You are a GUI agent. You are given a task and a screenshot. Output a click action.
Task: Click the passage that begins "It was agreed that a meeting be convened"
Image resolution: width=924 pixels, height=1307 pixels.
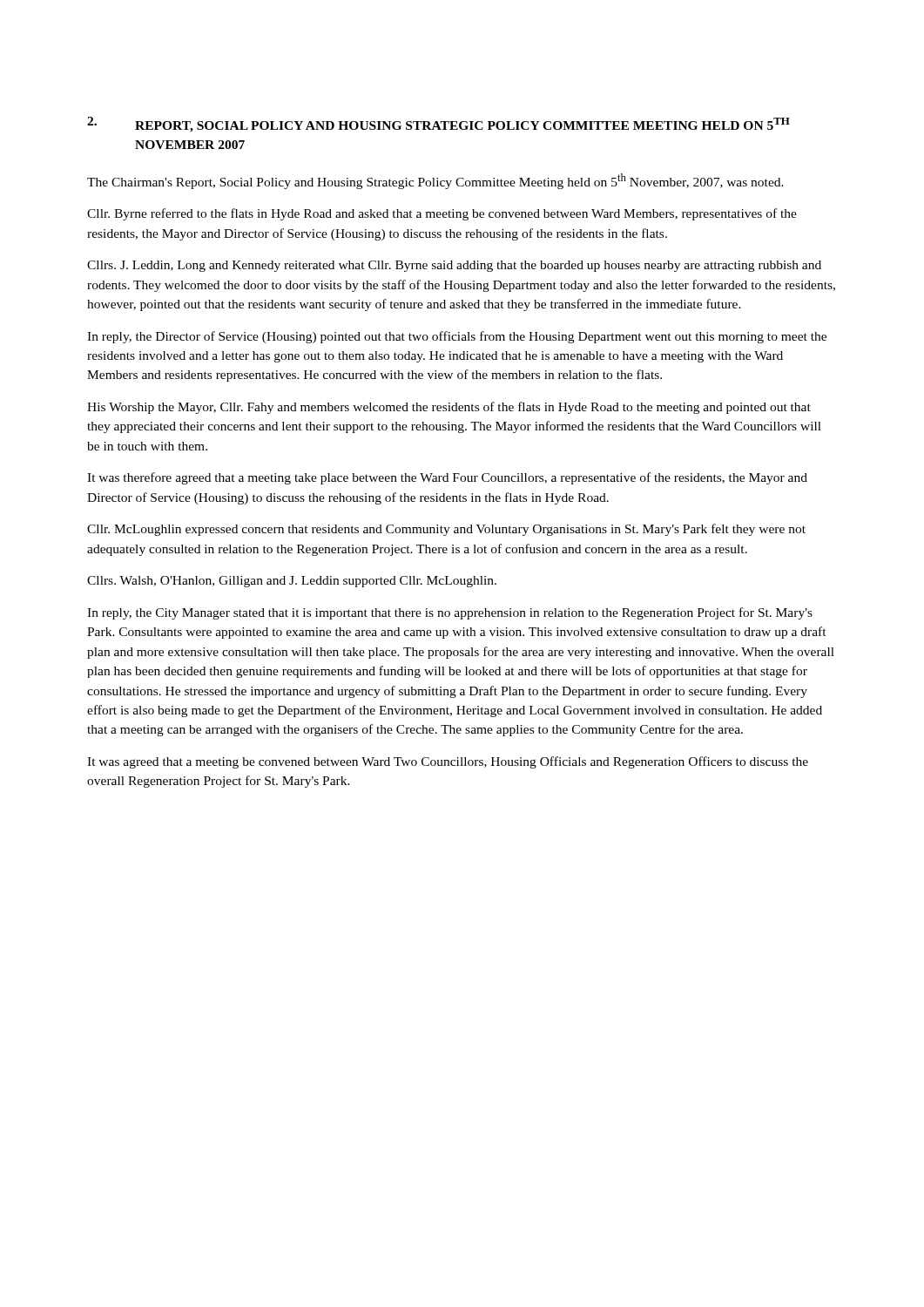(462, 771)
